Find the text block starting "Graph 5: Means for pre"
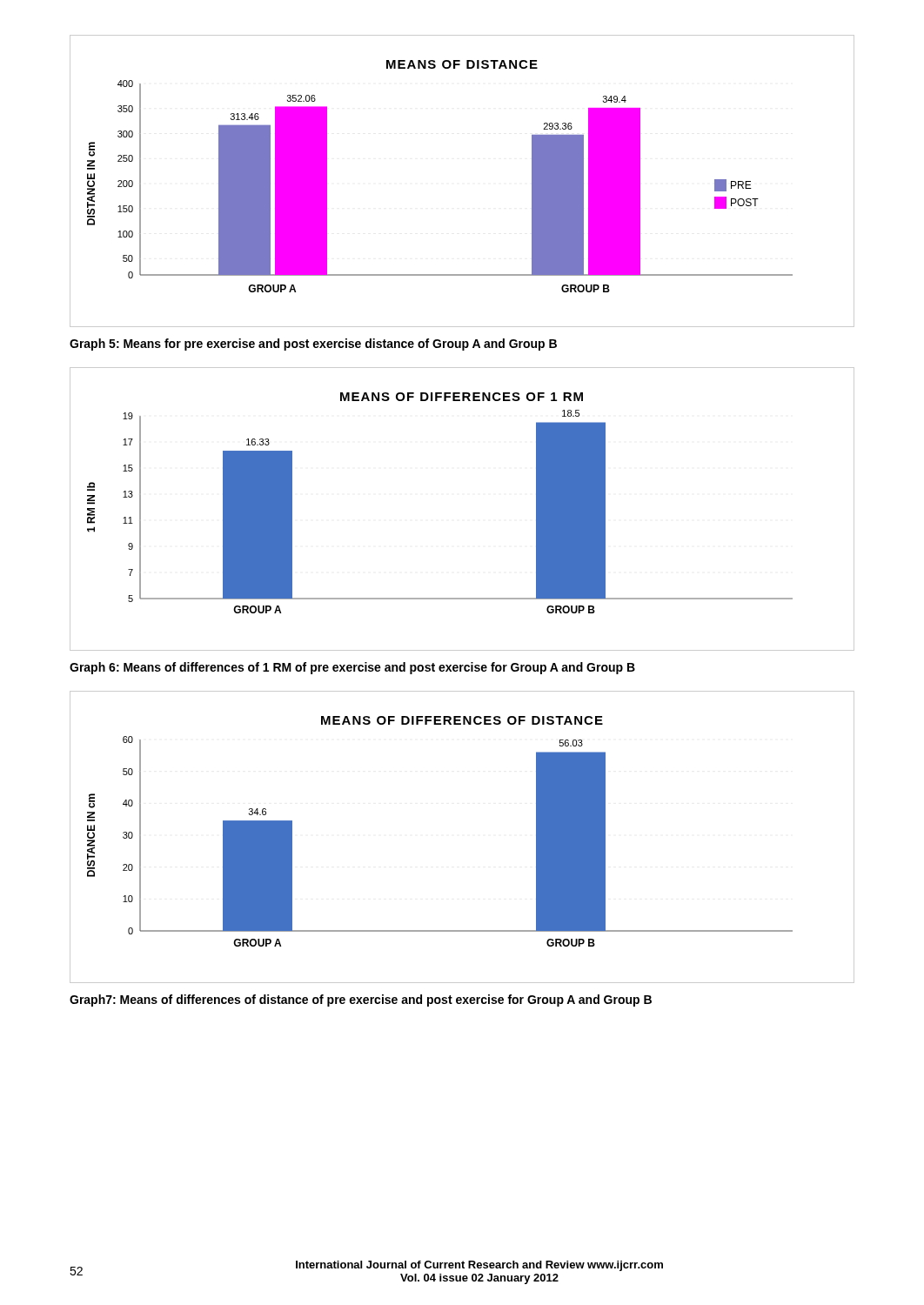The width and height of the screenshot is (924, 1305). 314,344
